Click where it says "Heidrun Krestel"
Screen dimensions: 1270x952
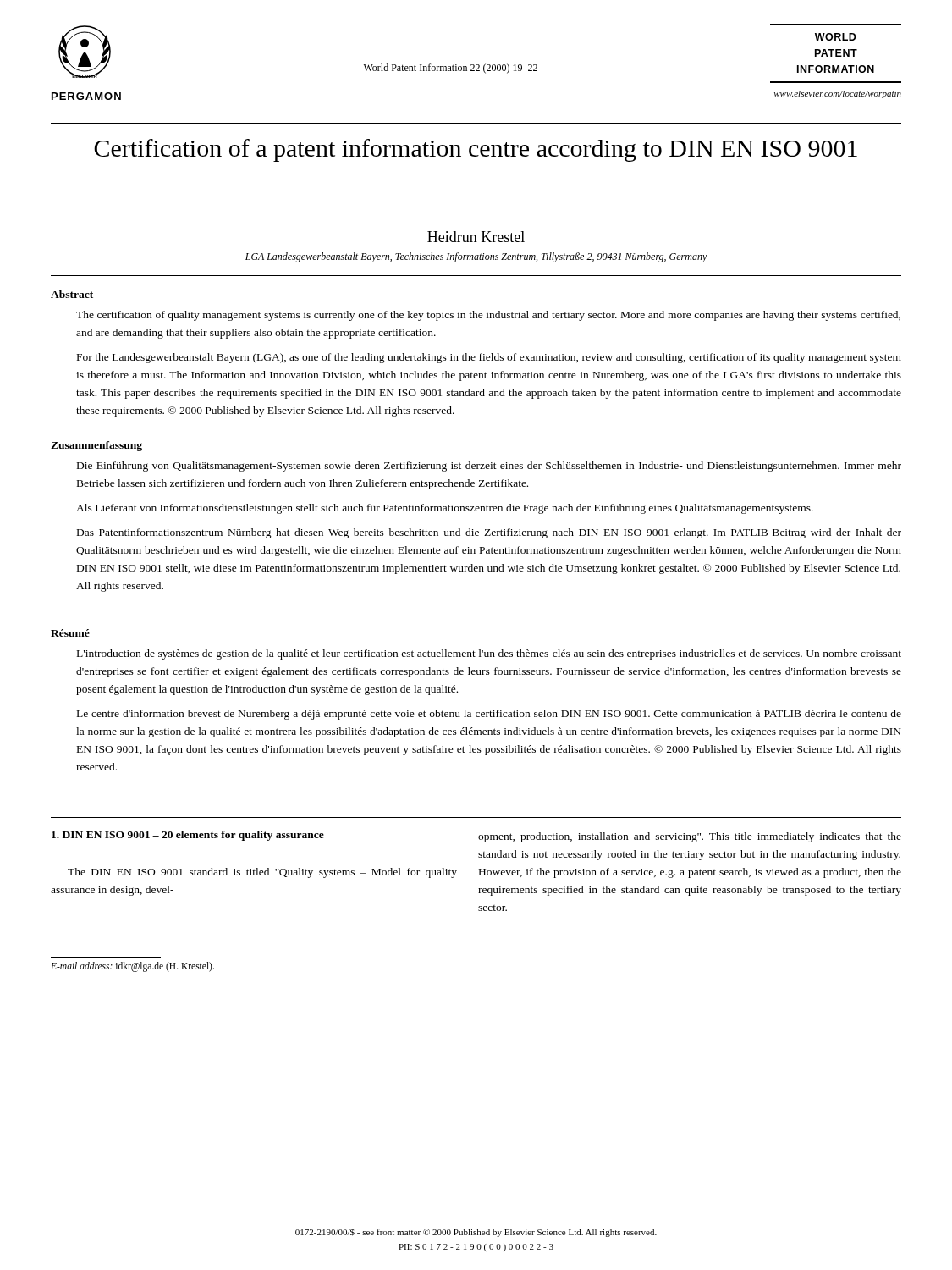click(476, 237)
